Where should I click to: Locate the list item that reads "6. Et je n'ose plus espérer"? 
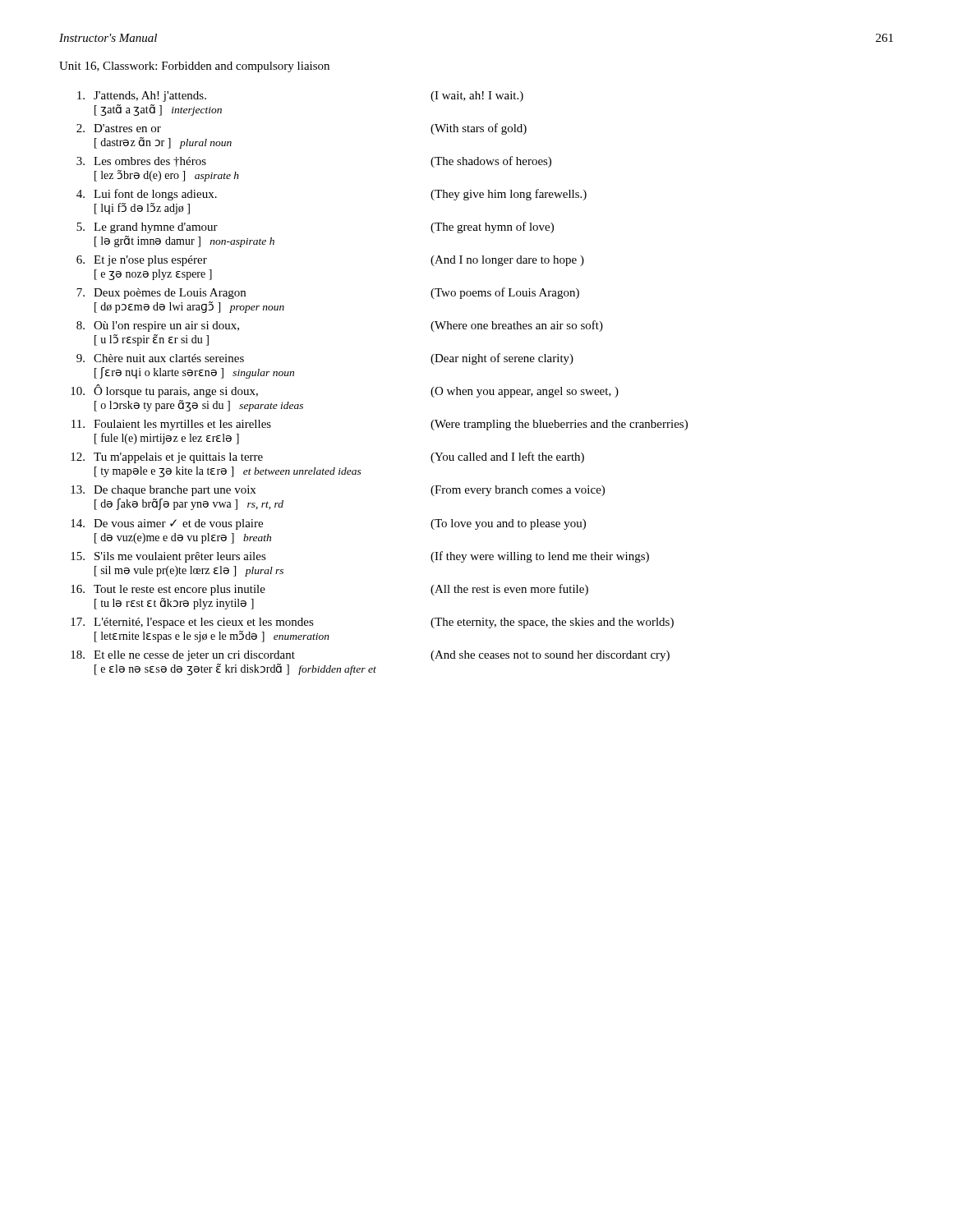[476, 267]
